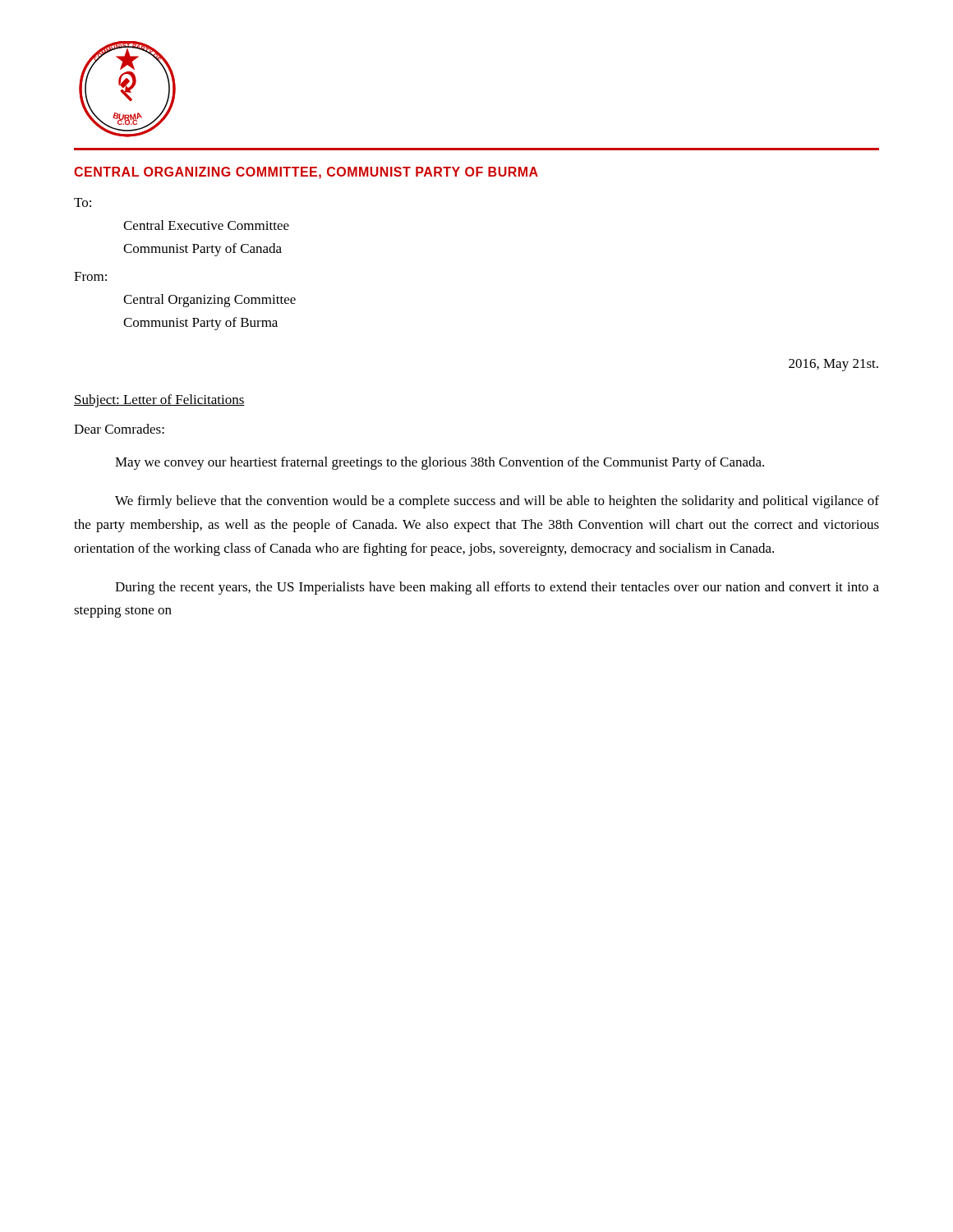
Task: Find a logo
Action: click(476, 90)
